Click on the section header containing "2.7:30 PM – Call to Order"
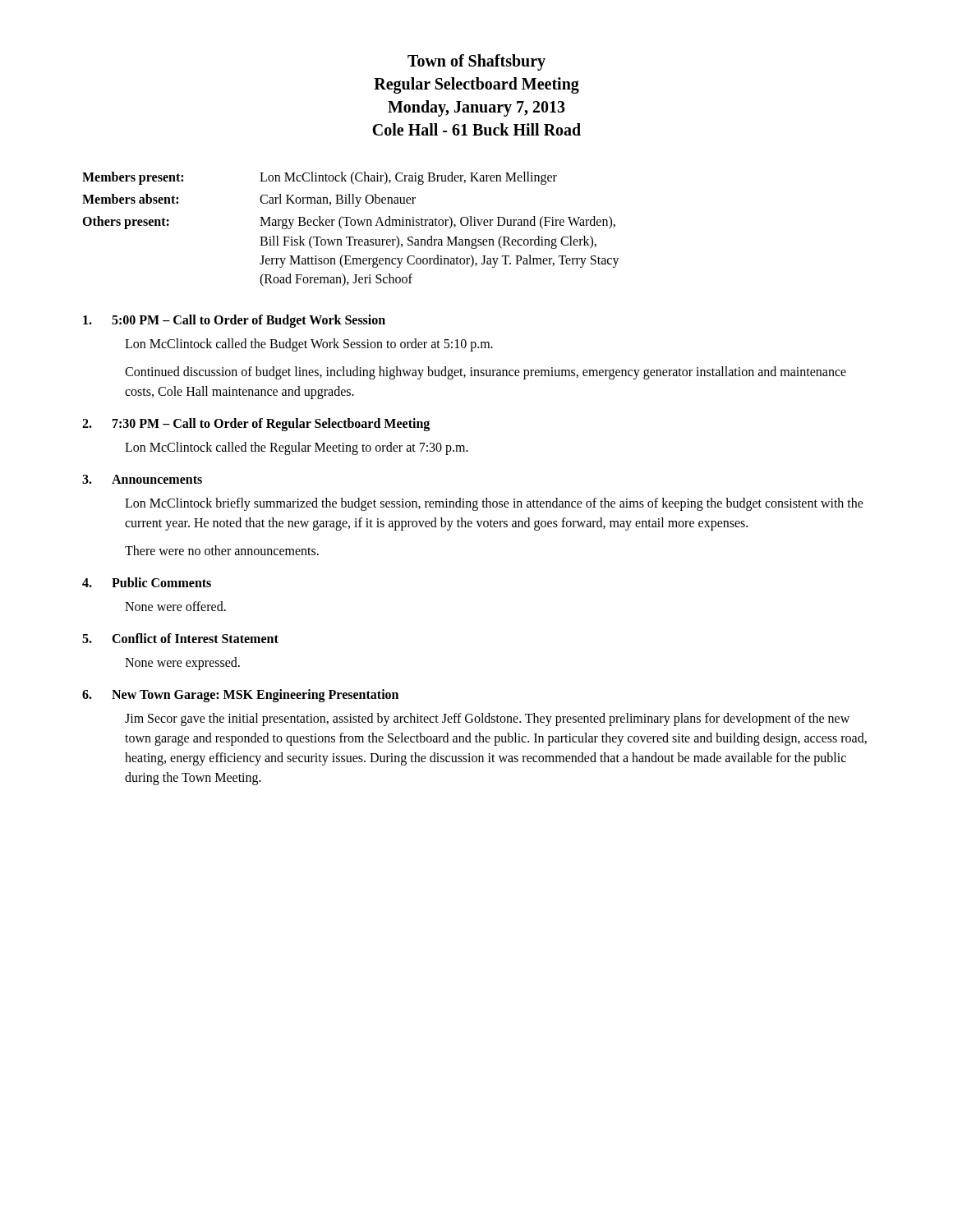This screenshot has height=1232, width=953. click(256, 424)
